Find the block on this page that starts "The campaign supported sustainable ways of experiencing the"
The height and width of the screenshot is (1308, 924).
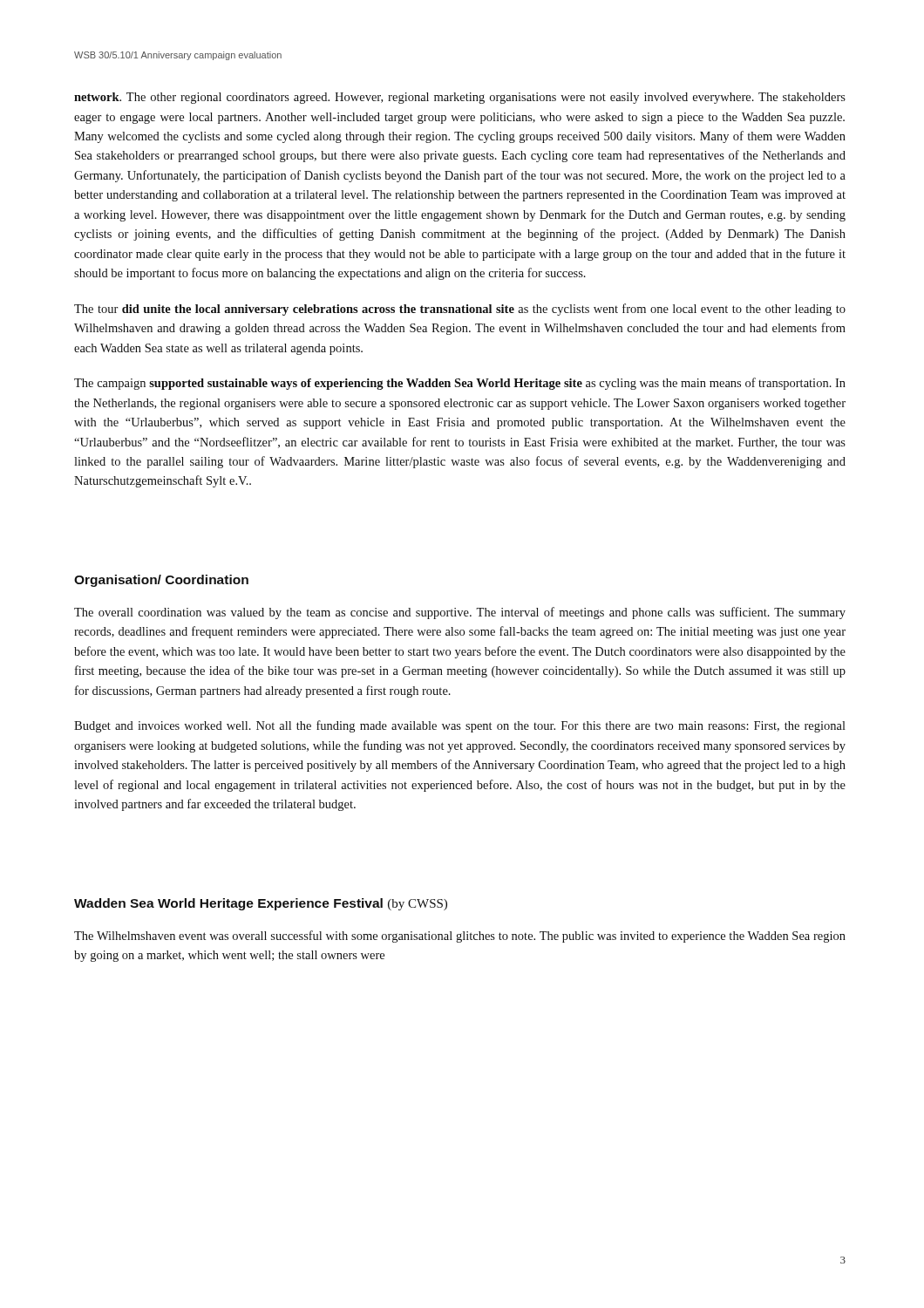460,432
